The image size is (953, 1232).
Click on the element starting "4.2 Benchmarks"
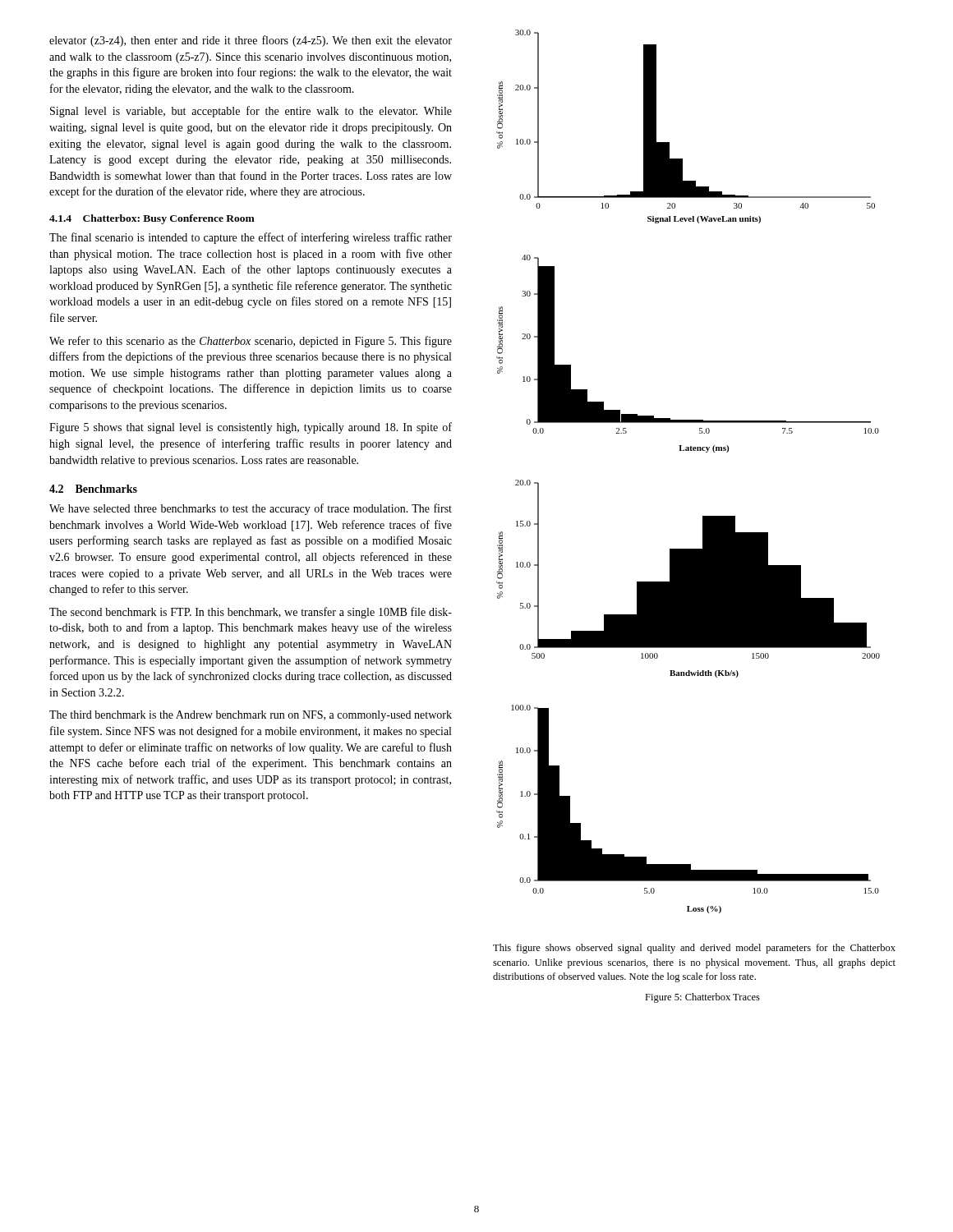(93, 489)
